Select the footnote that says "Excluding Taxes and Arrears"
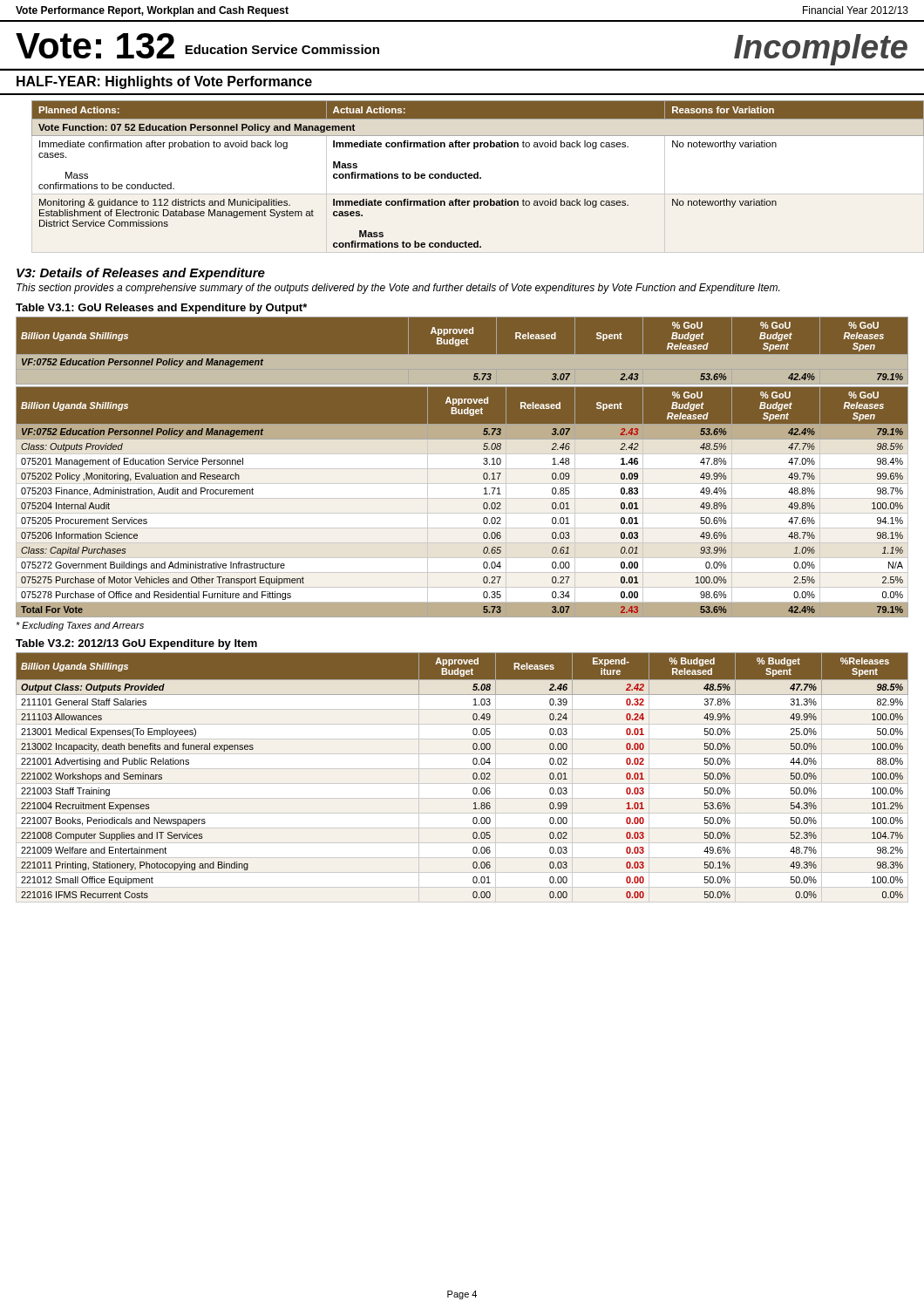The width and height of the screenshot is (924, 1308). [x=80, y=625]
